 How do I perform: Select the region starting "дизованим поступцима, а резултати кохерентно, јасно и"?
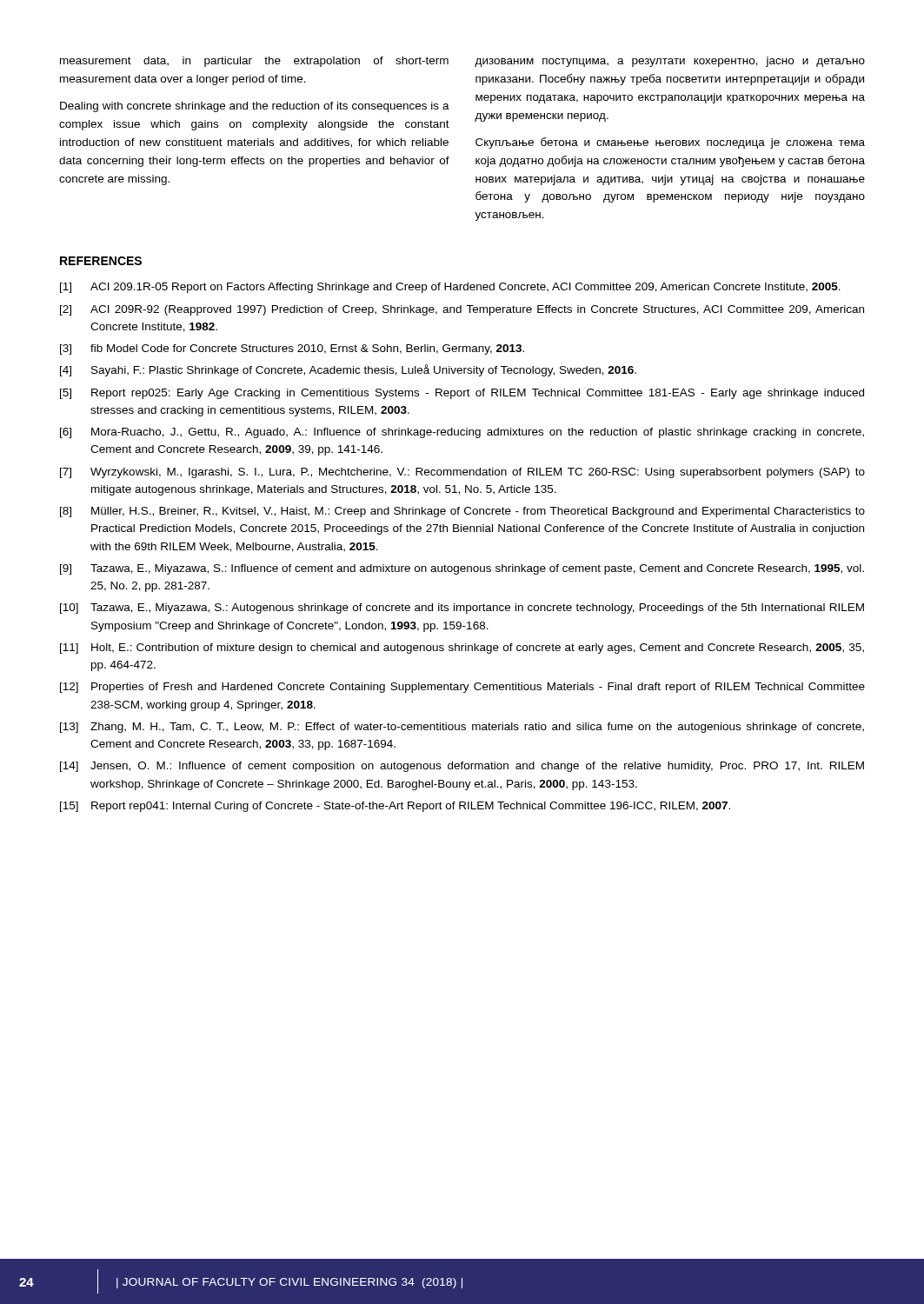670,138
